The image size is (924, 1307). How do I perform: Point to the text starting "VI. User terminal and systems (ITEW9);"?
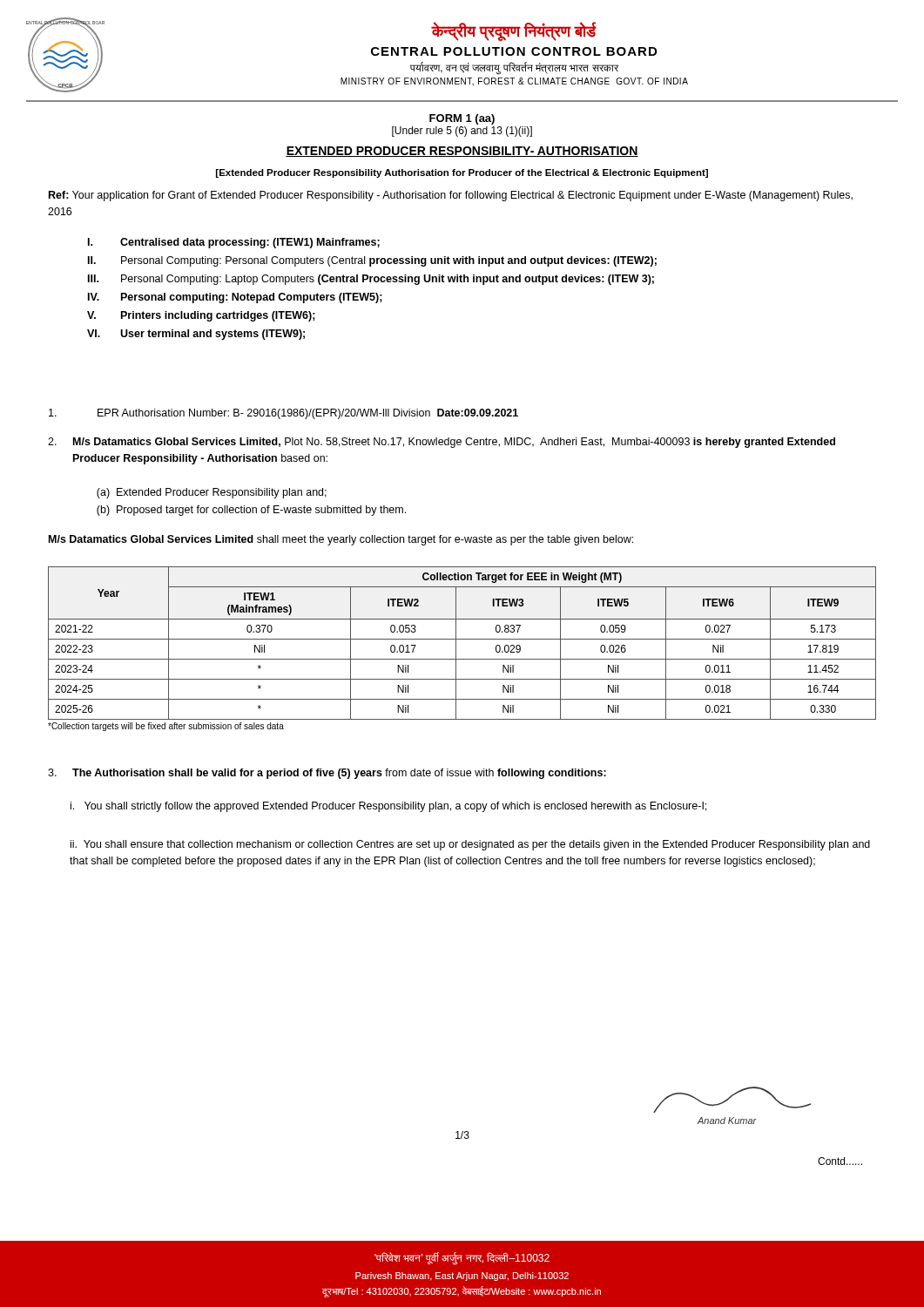(196, 335)
